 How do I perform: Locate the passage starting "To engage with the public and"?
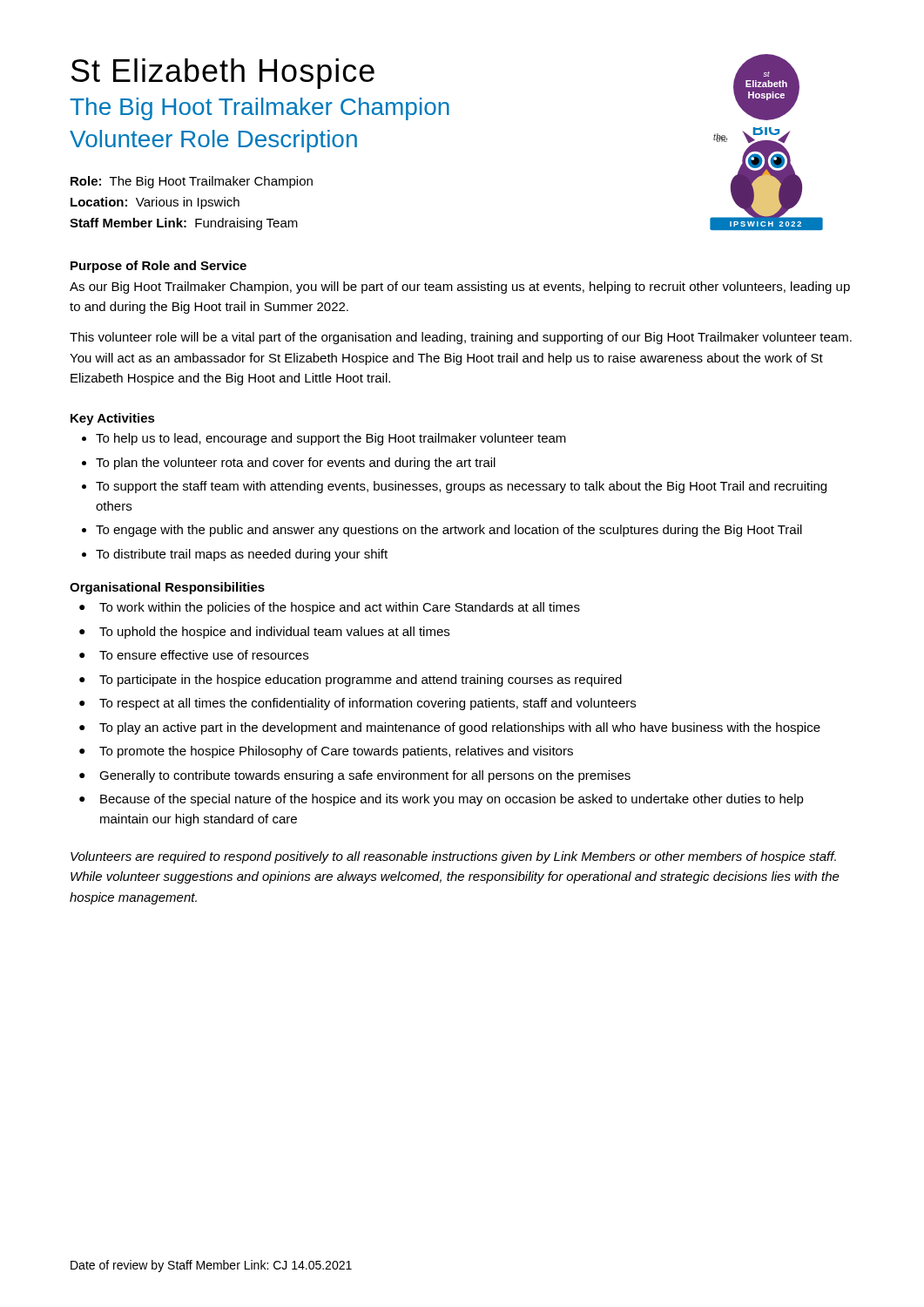449,530
